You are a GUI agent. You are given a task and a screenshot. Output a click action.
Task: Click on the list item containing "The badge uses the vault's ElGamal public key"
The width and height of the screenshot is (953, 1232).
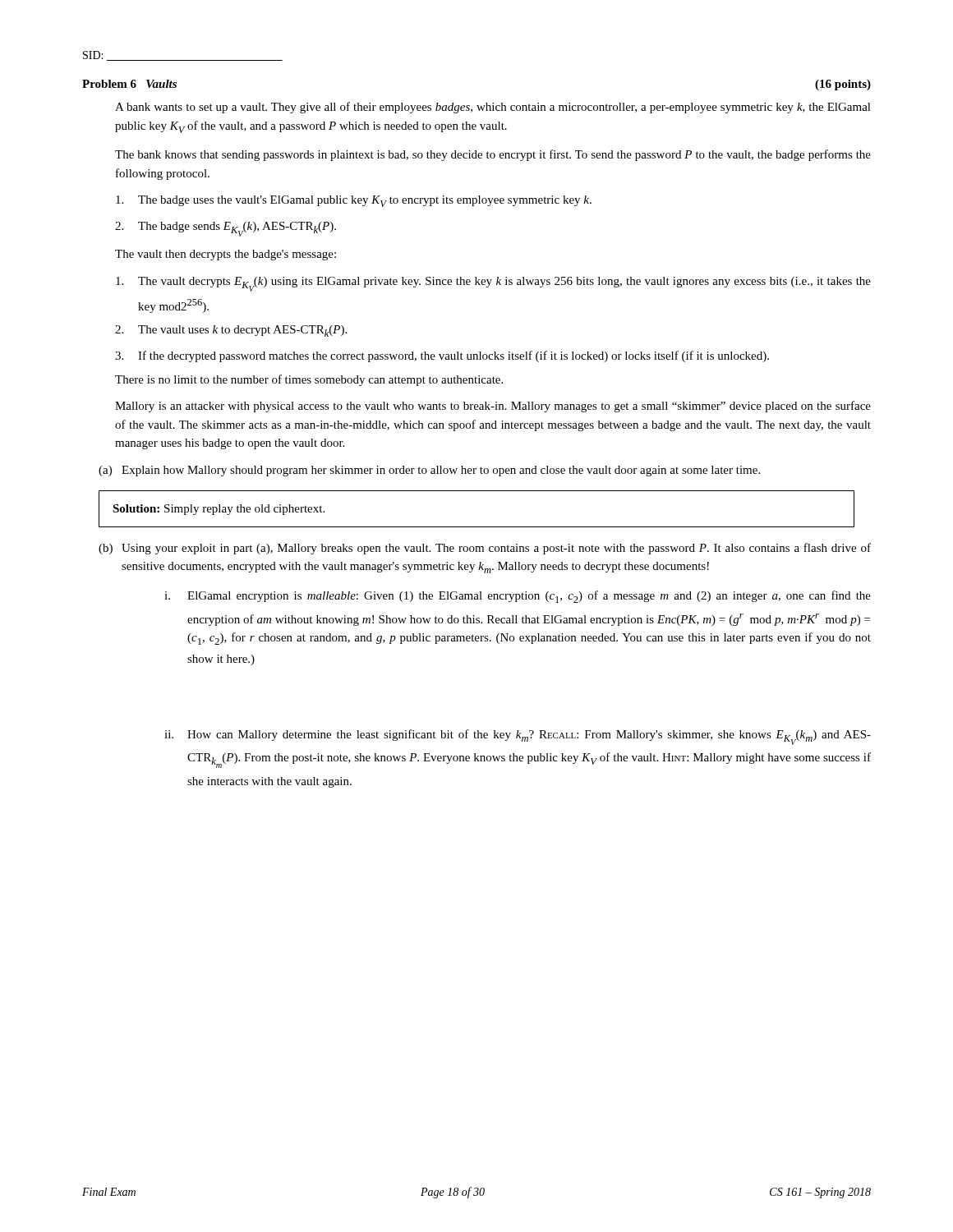point(493,201)
